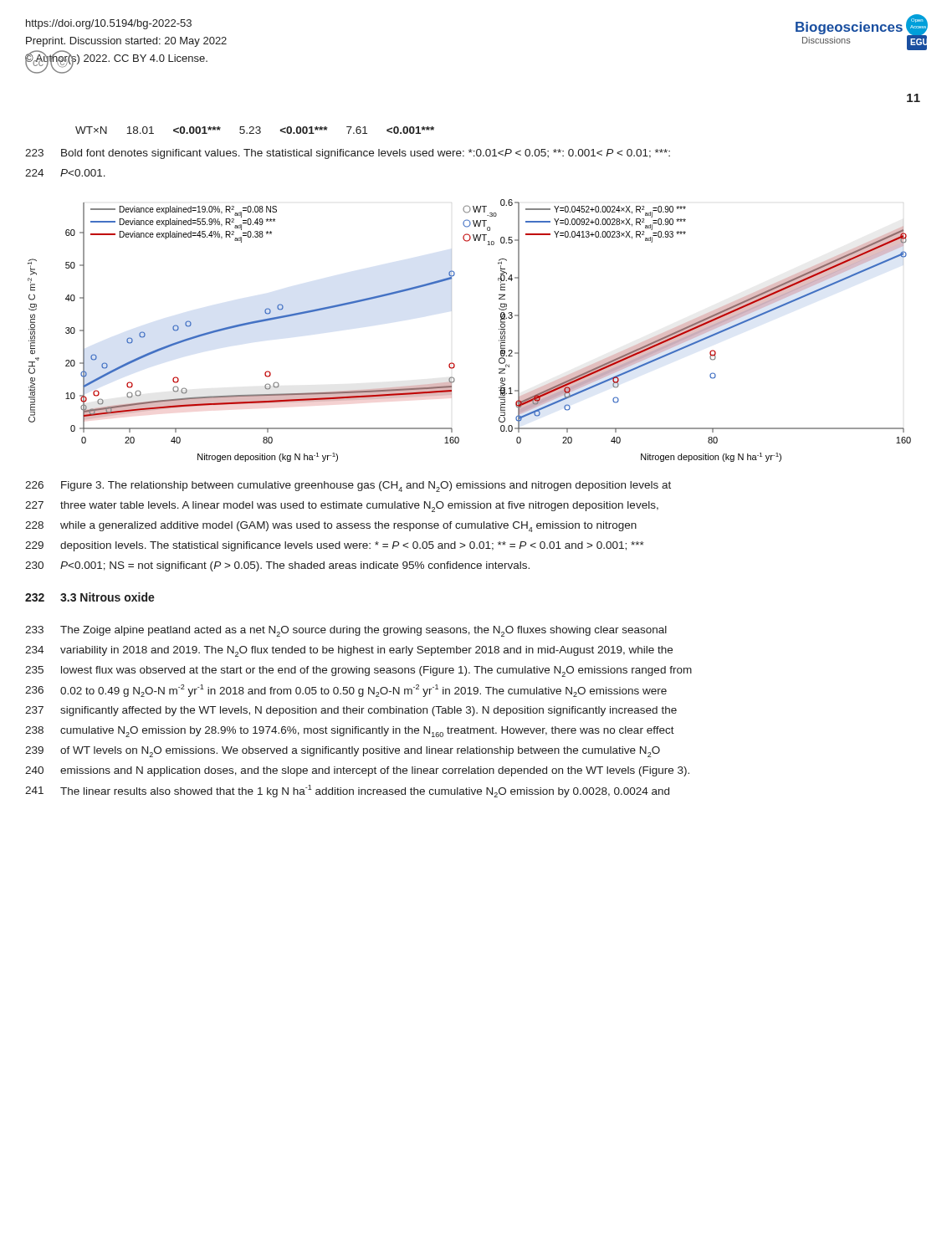Find the caption with the text "226 Figure 3."
The height and width of the screenshot is (1255, 952).
click(x=348, y=486)
